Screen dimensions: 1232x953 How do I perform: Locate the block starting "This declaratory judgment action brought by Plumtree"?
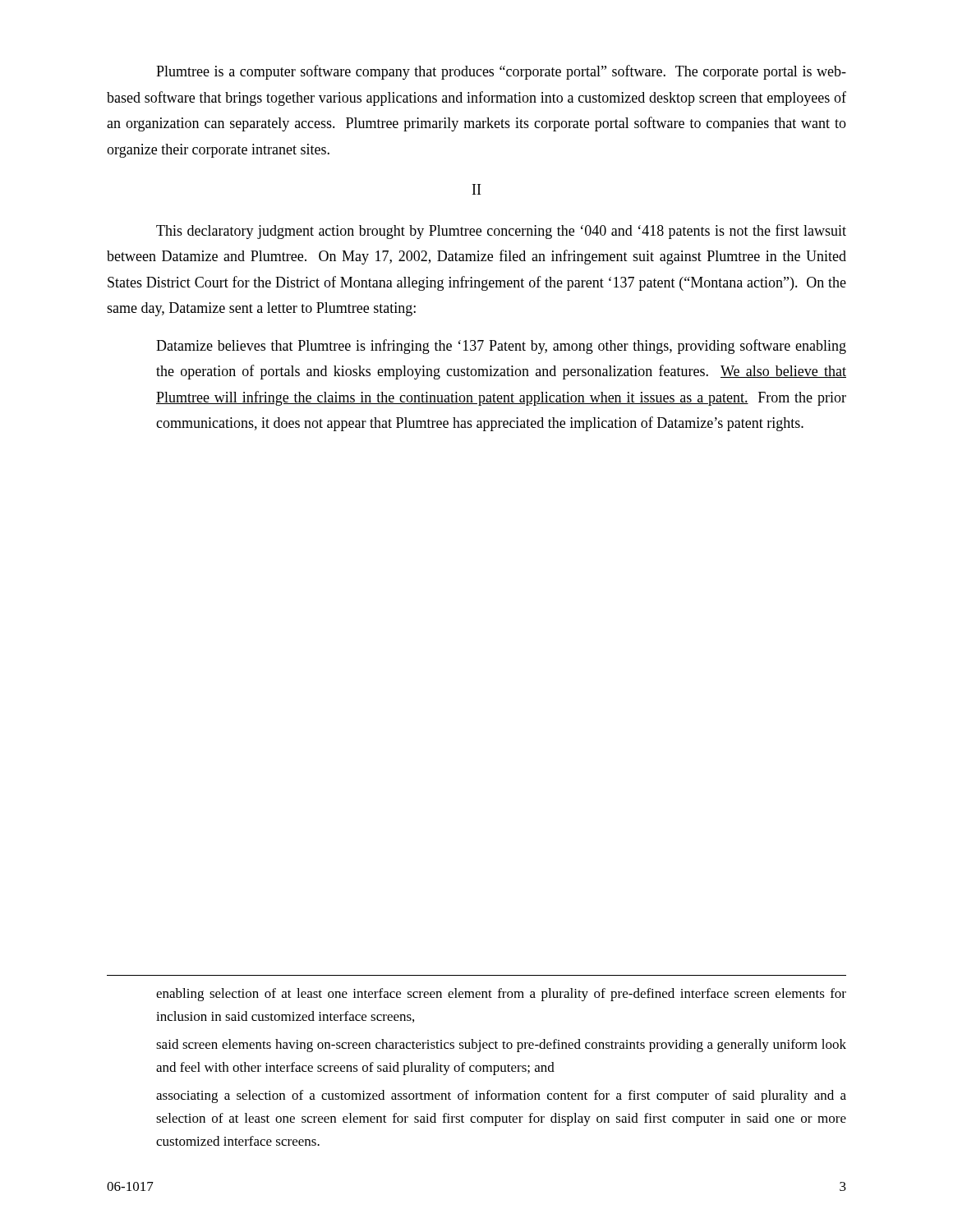pyautogui.click(x=476, y=270)
